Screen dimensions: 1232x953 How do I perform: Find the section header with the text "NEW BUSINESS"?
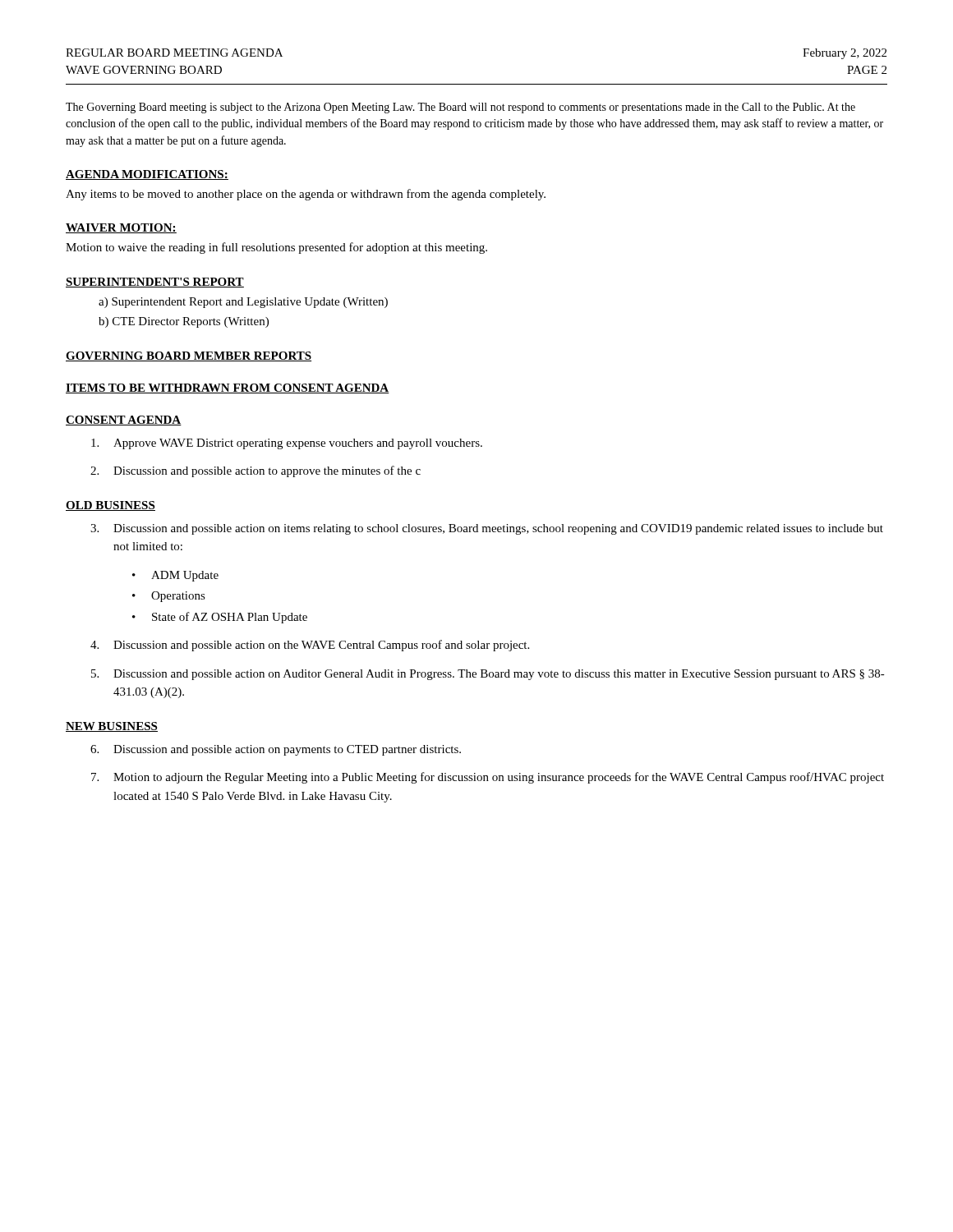click(112, 726)
